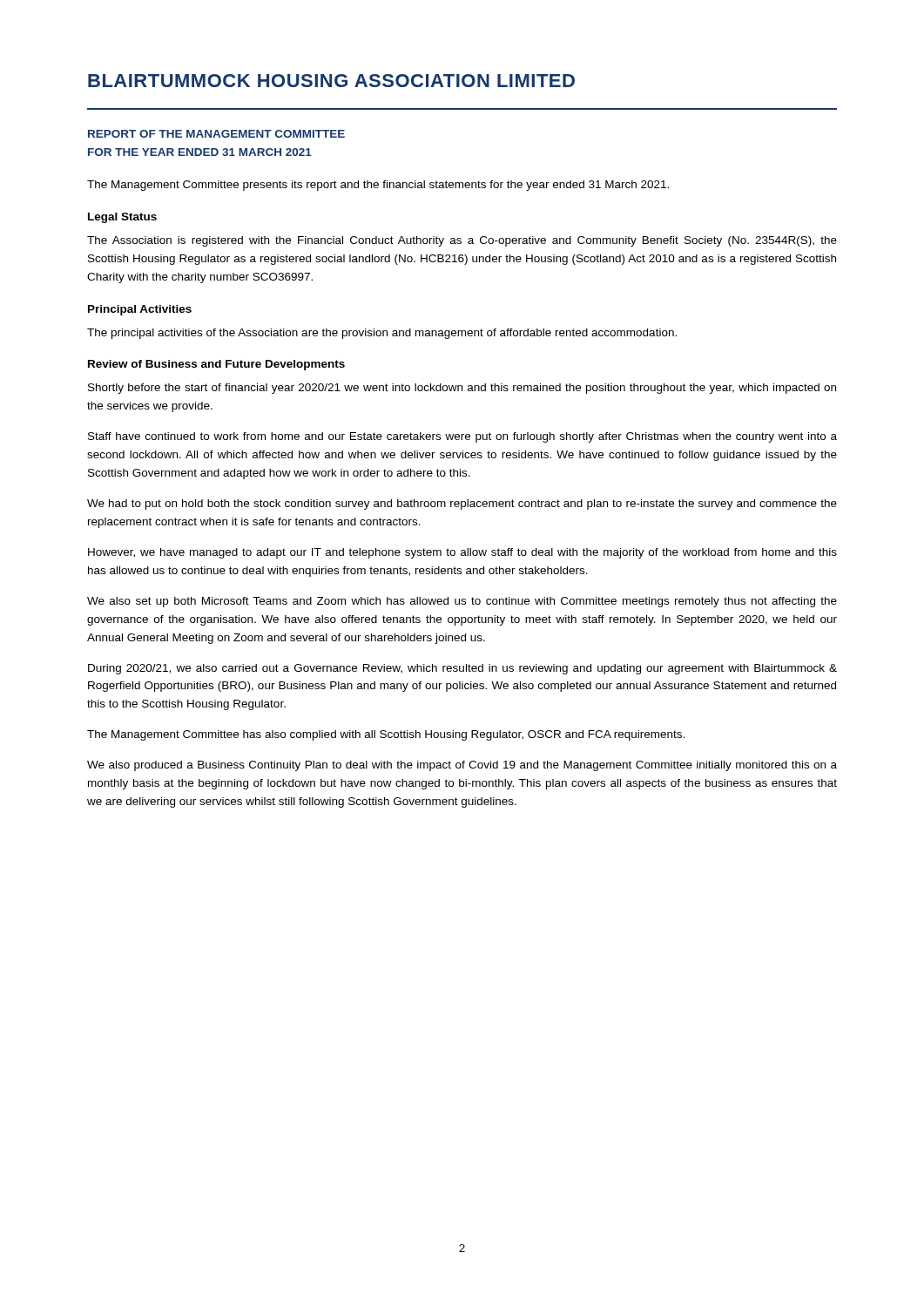Click on the text block that reads "Shortly before the start of financial year"
The height and width of the screenshot is (1307, 924).
[x=462, y=397]
